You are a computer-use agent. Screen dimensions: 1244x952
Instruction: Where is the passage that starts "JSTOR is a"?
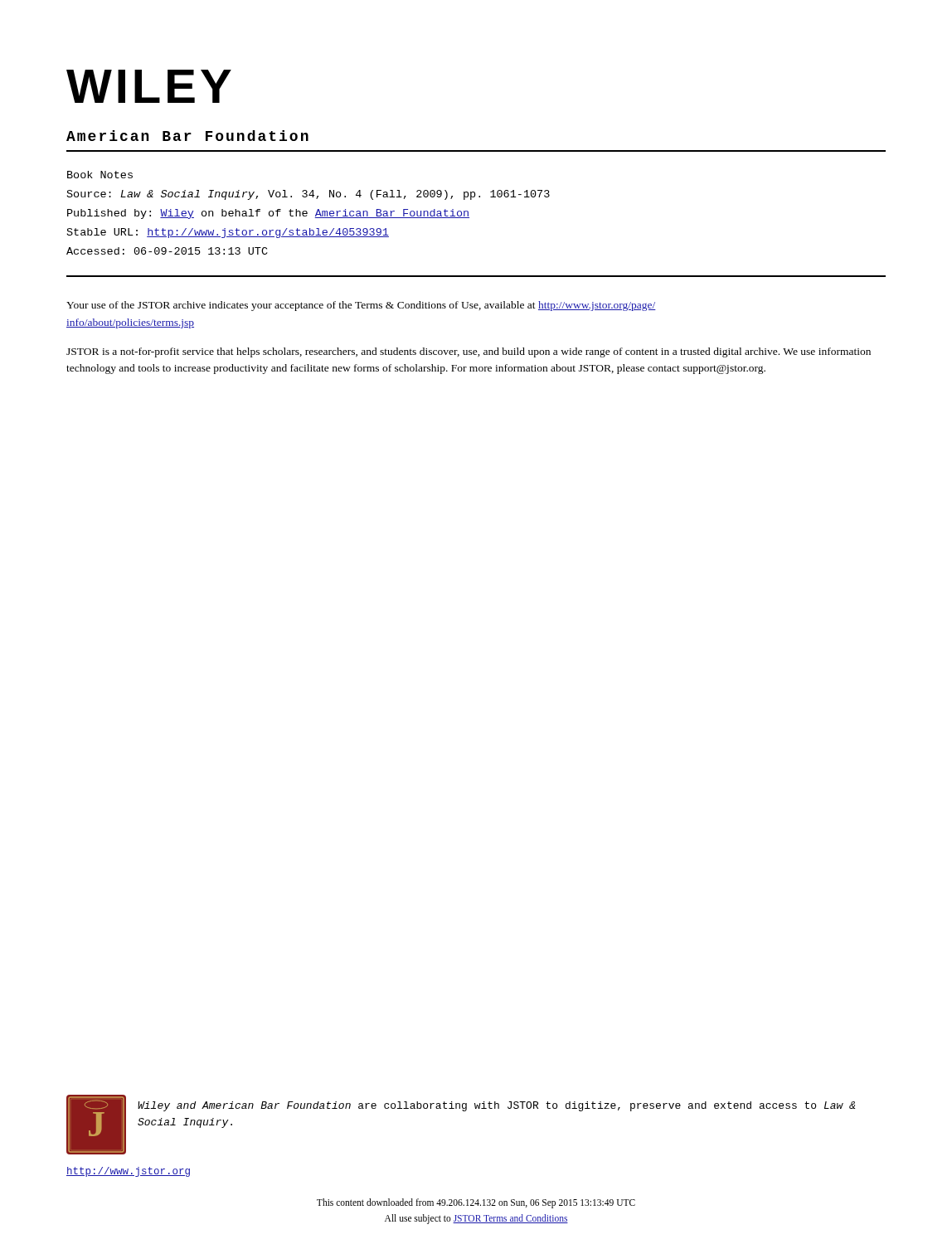click(x=469, y=360)
